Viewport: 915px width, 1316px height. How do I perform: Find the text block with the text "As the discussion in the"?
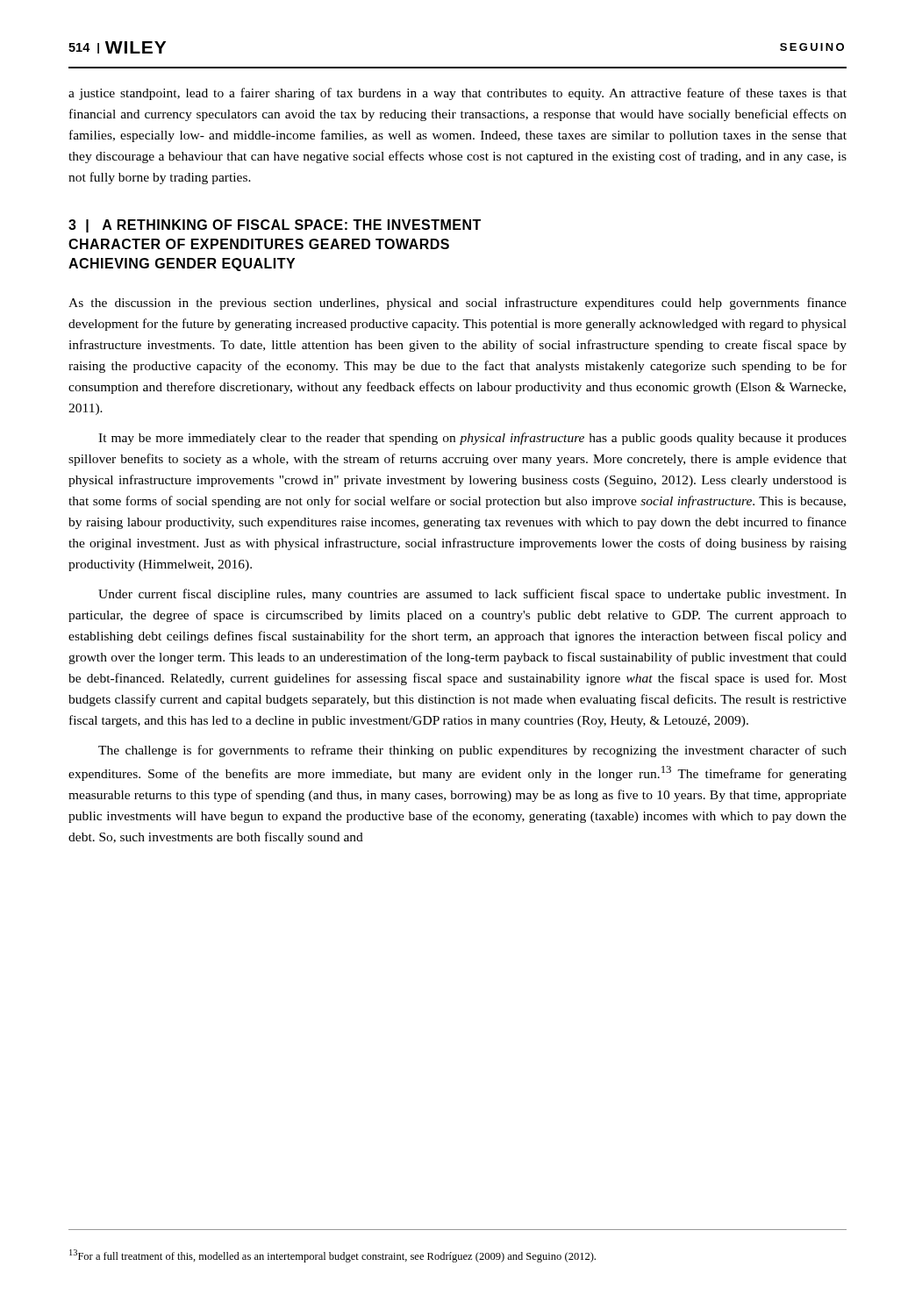(458, 355)
